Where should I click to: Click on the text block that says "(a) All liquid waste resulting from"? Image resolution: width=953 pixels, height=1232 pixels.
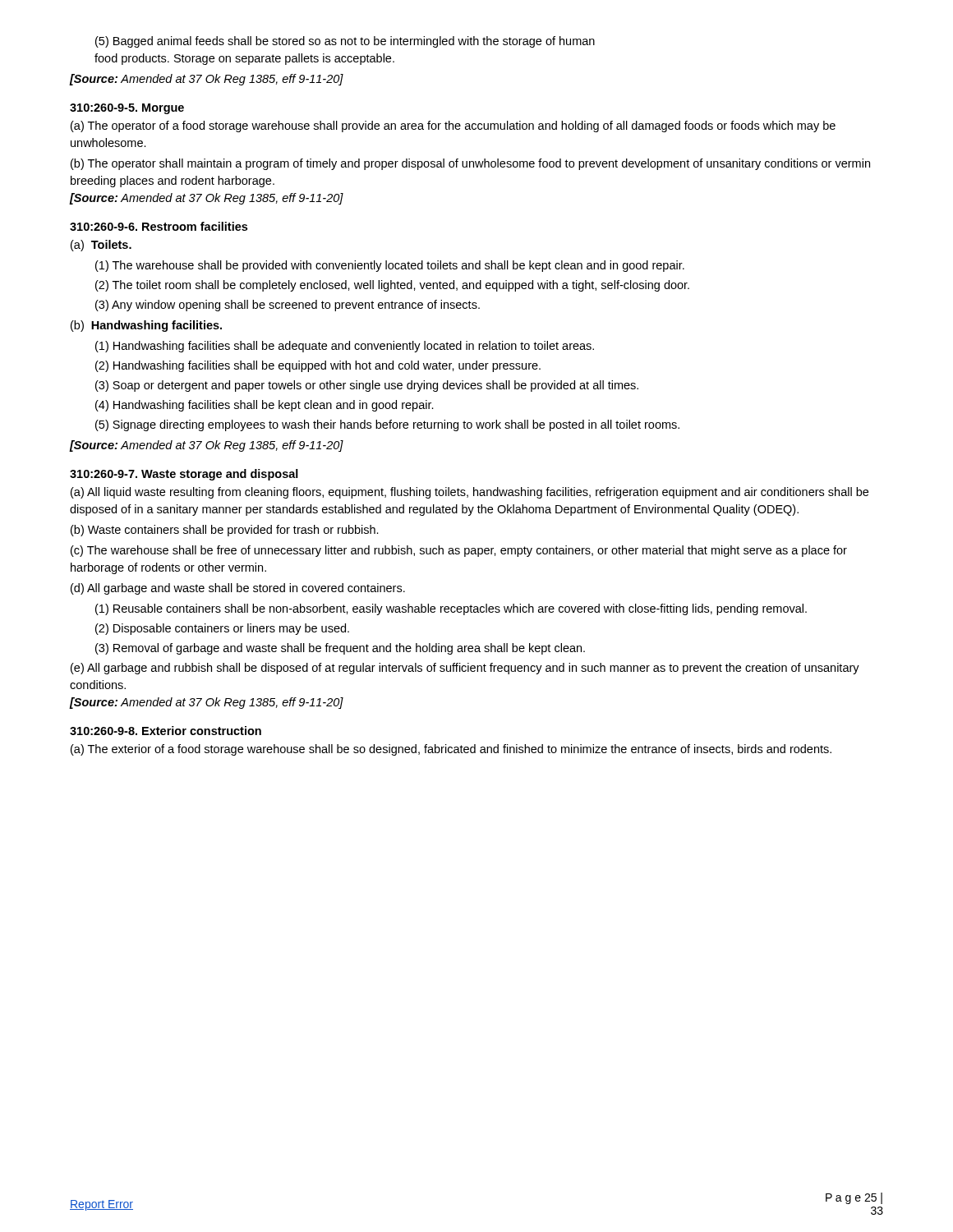[469, 501]
